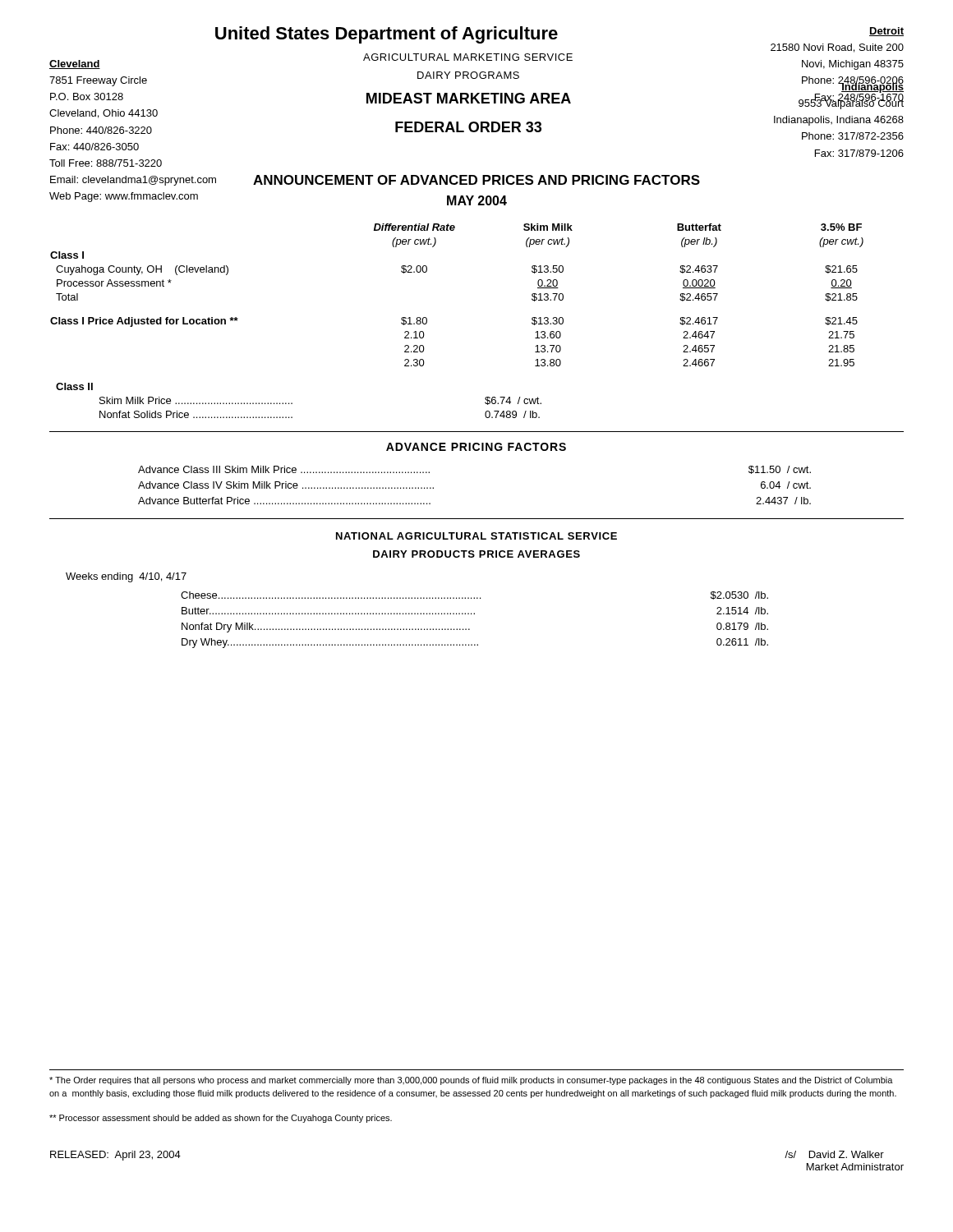Where is the passage that starts "RELEASED: April 23, 2004 /s/"?

(x=118, y=1155)
